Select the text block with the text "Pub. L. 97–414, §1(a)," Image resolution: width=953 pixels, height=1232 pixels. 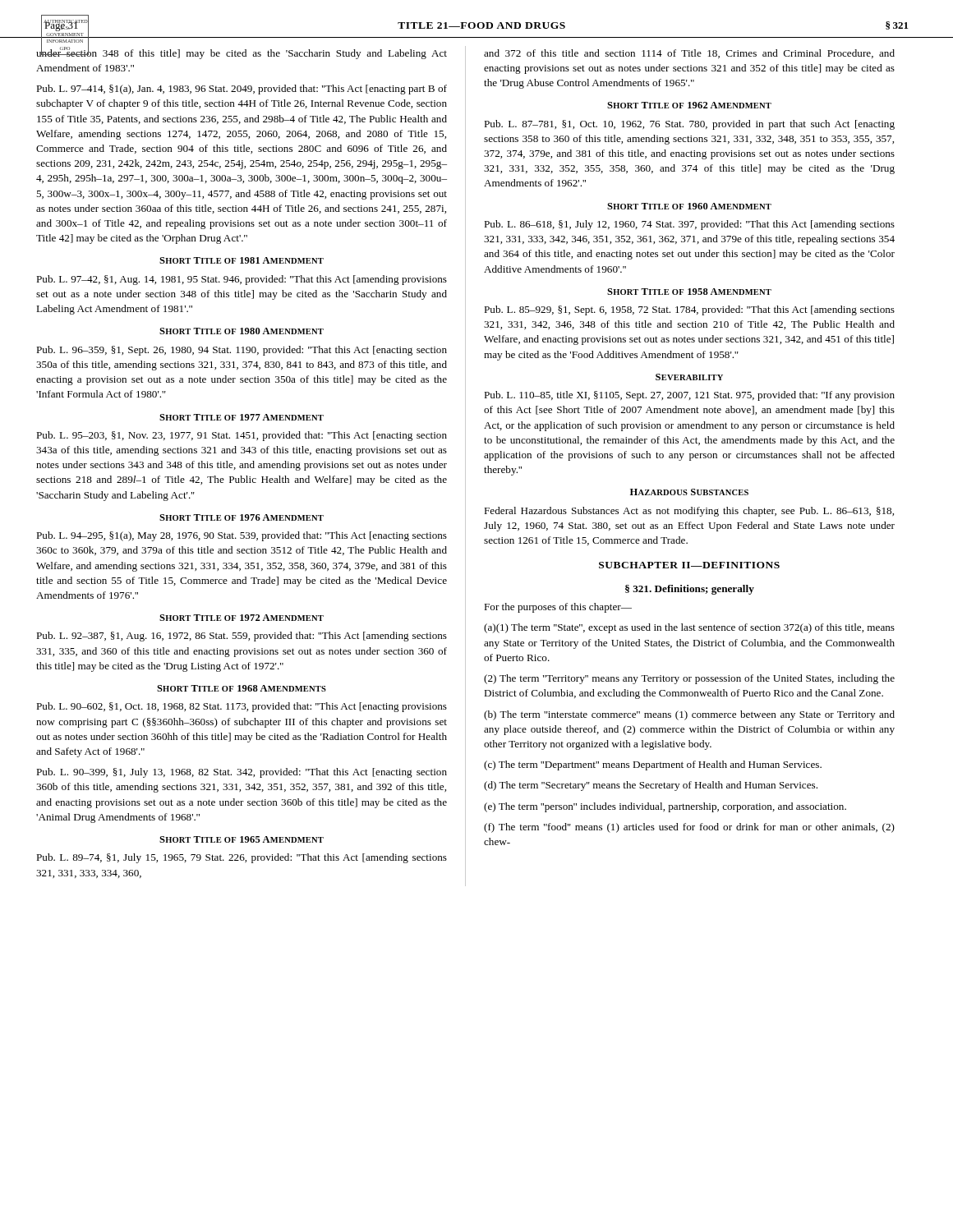click(x=242, y=163)
